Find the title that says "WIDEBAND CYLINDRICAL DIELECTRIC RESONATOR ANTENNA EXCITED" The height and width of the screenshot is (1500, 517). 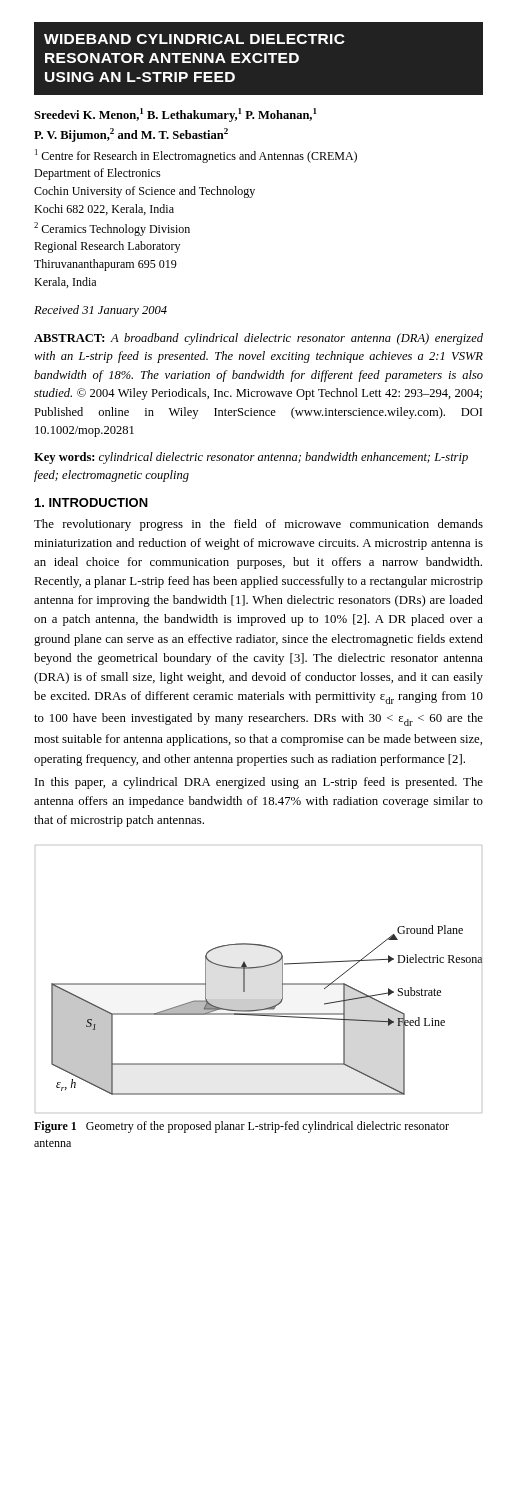pos(195,57)
